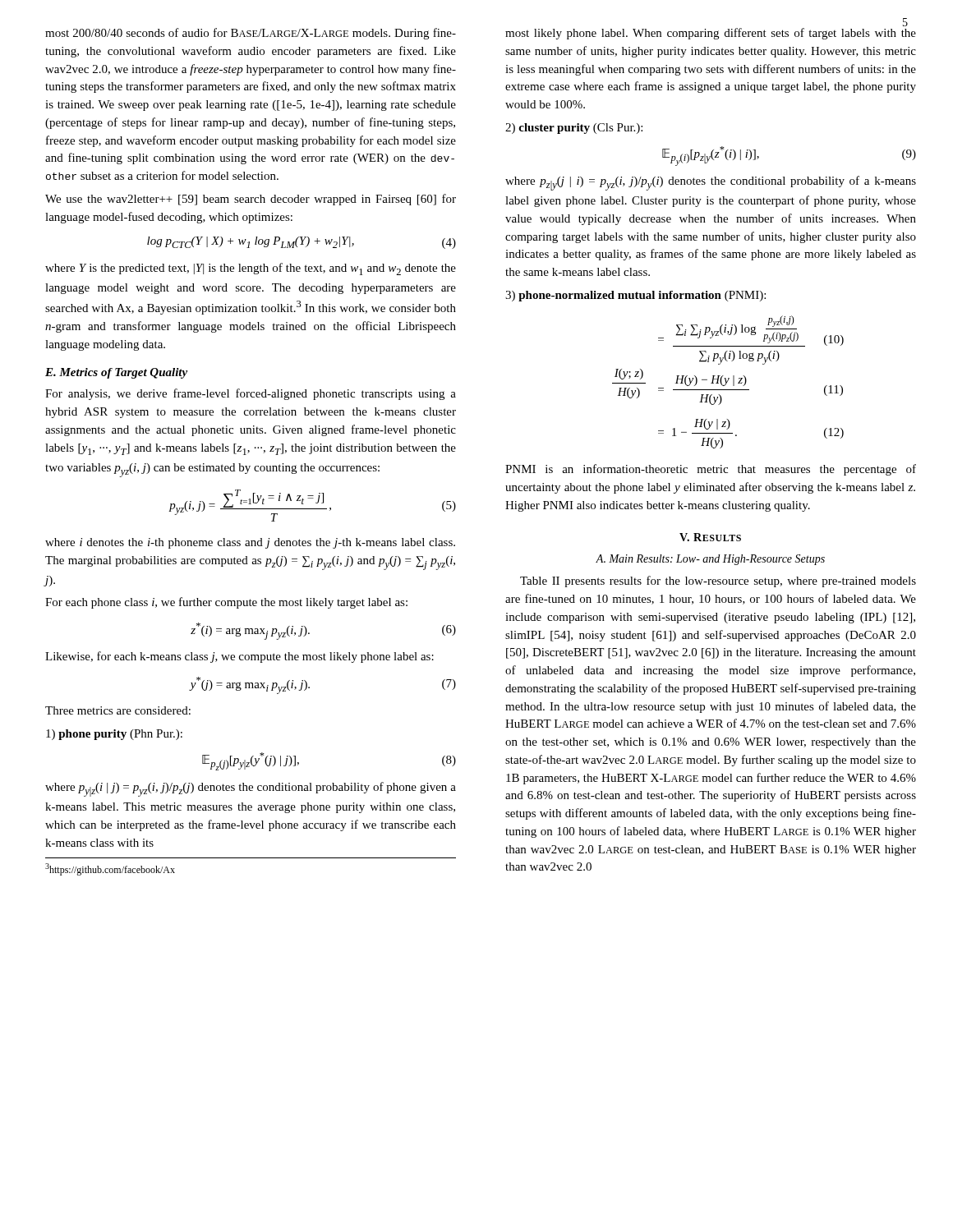This screenshot has width=953, height=1232.
Task: Locate the text "2) cluster purity (Cls Pur.):"
Action: pos(574,129)
